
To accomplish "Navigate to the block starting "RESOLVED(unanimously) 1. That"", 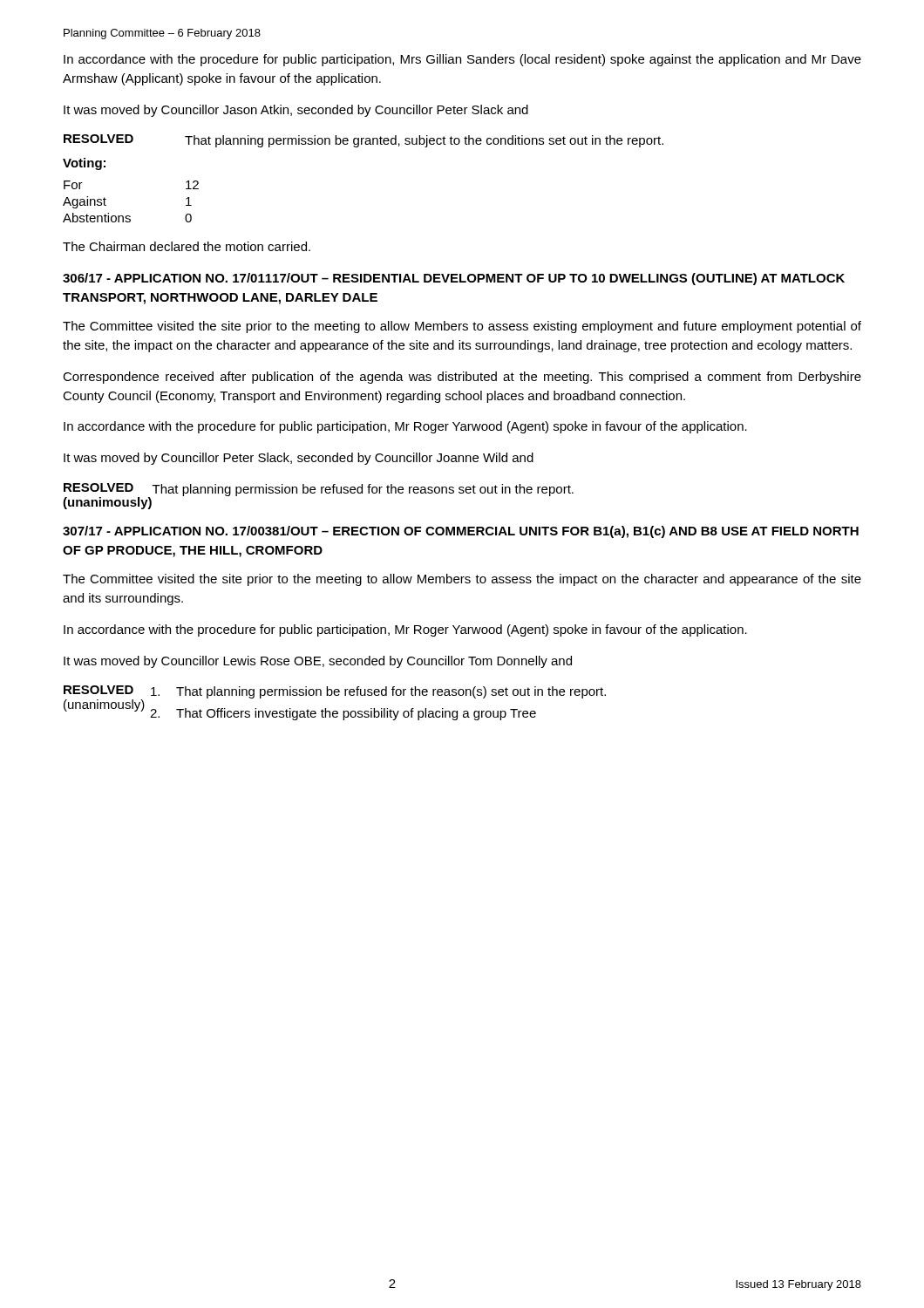I will tap(462, 704).
